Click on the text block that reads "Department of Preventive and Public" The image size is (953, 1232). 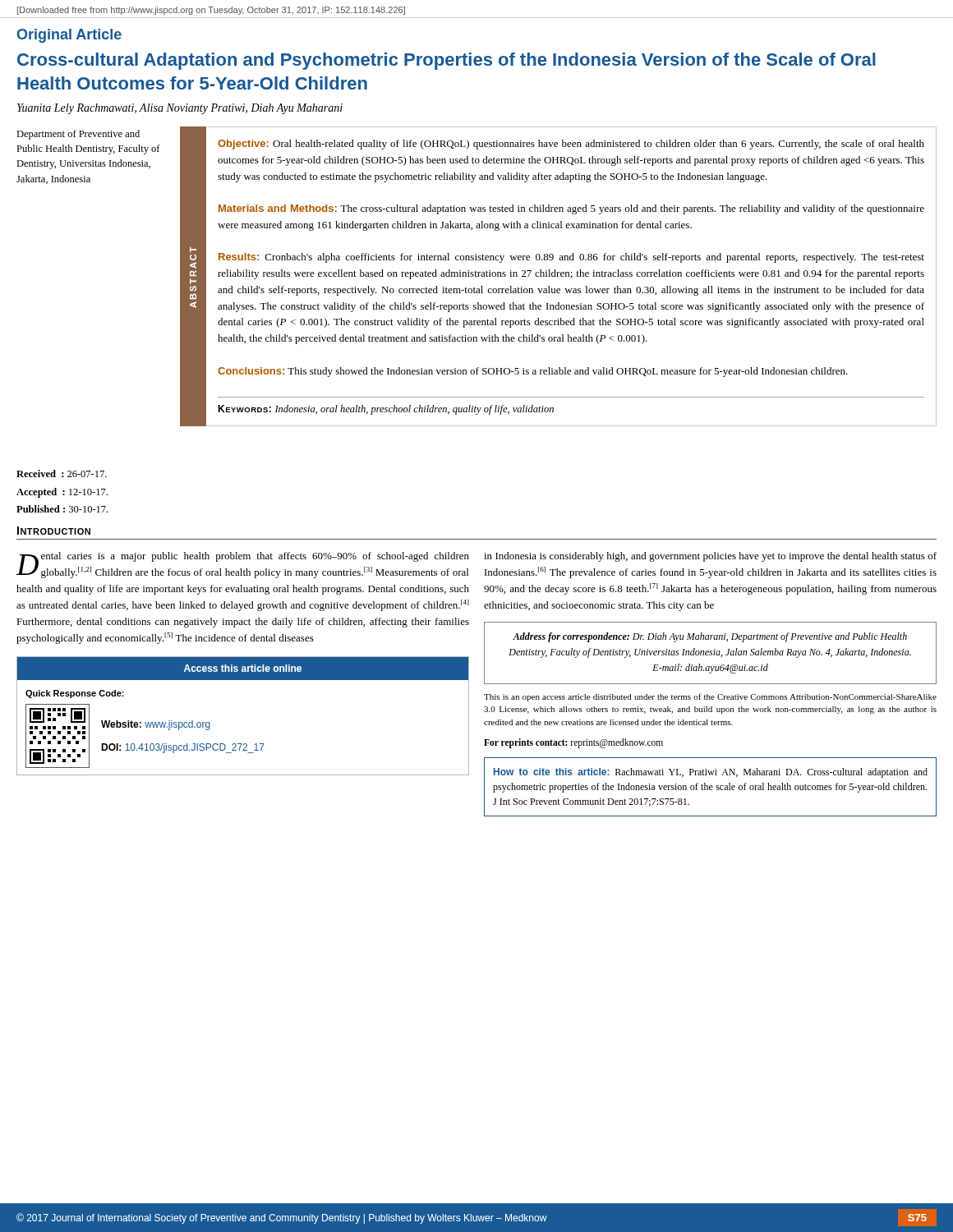coord(88,156)
